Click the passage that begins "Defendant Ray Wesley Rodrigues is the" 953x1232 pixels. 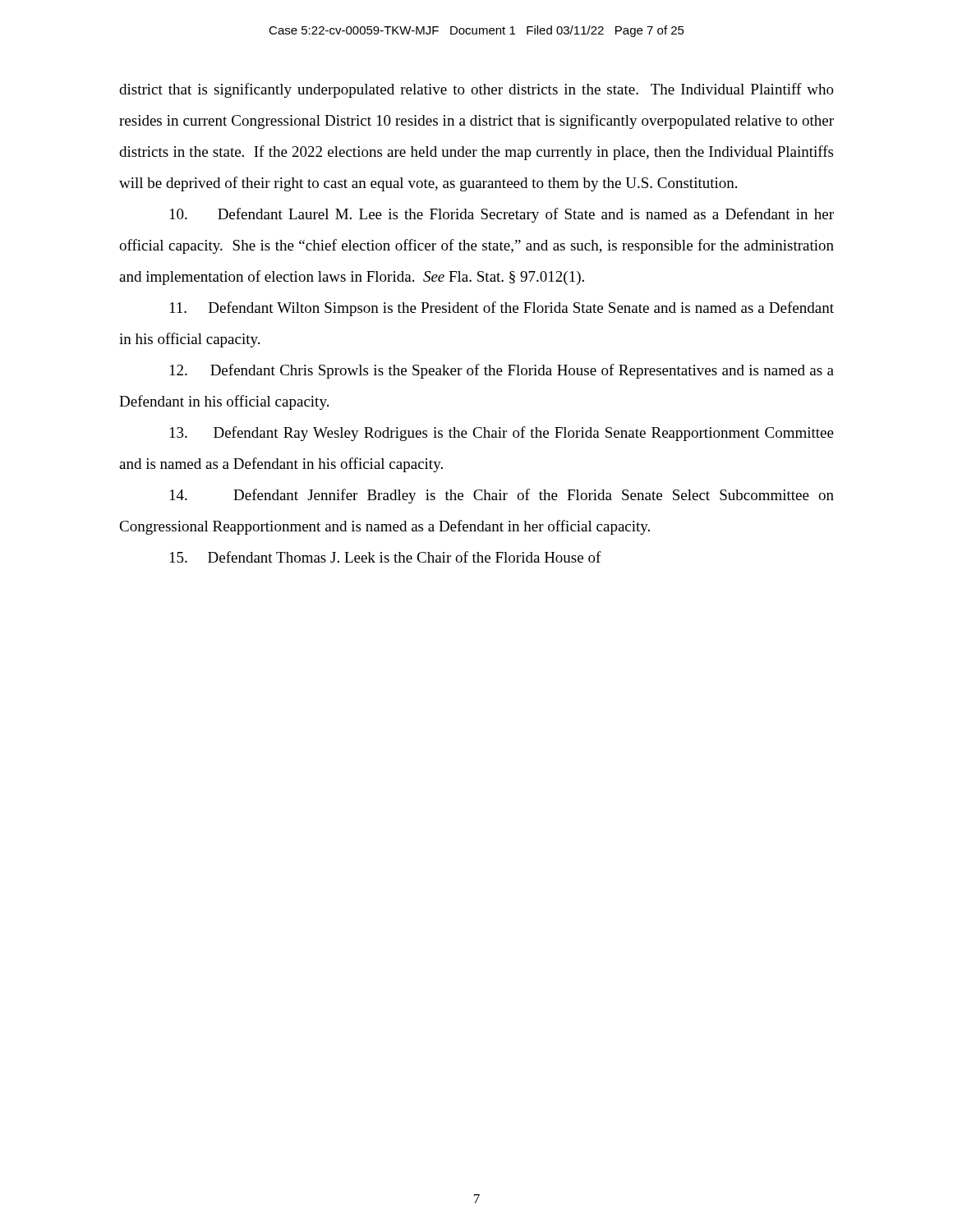coord(476,448)
